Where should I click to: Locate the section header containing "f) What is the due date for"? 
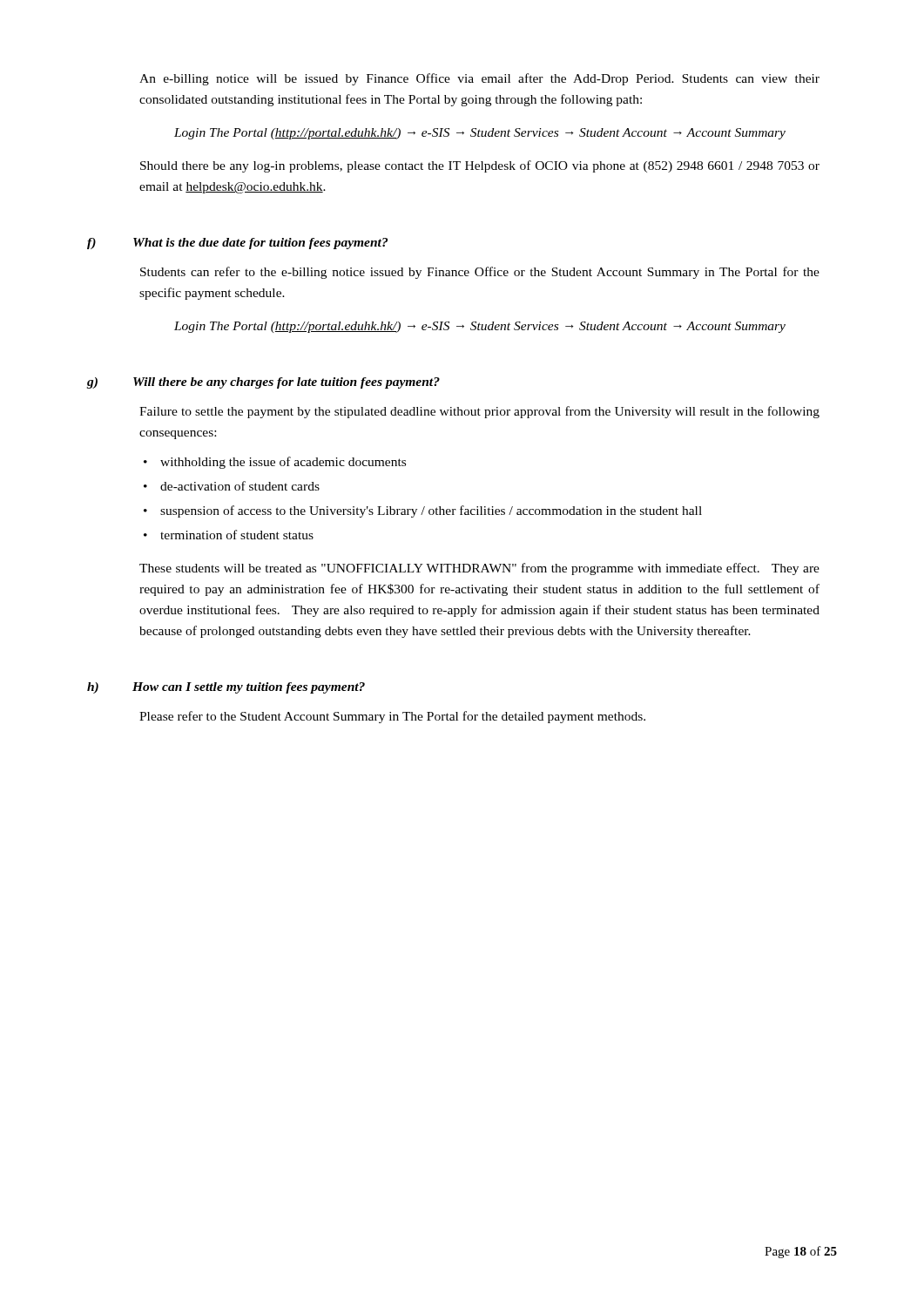tap(264, 242)
